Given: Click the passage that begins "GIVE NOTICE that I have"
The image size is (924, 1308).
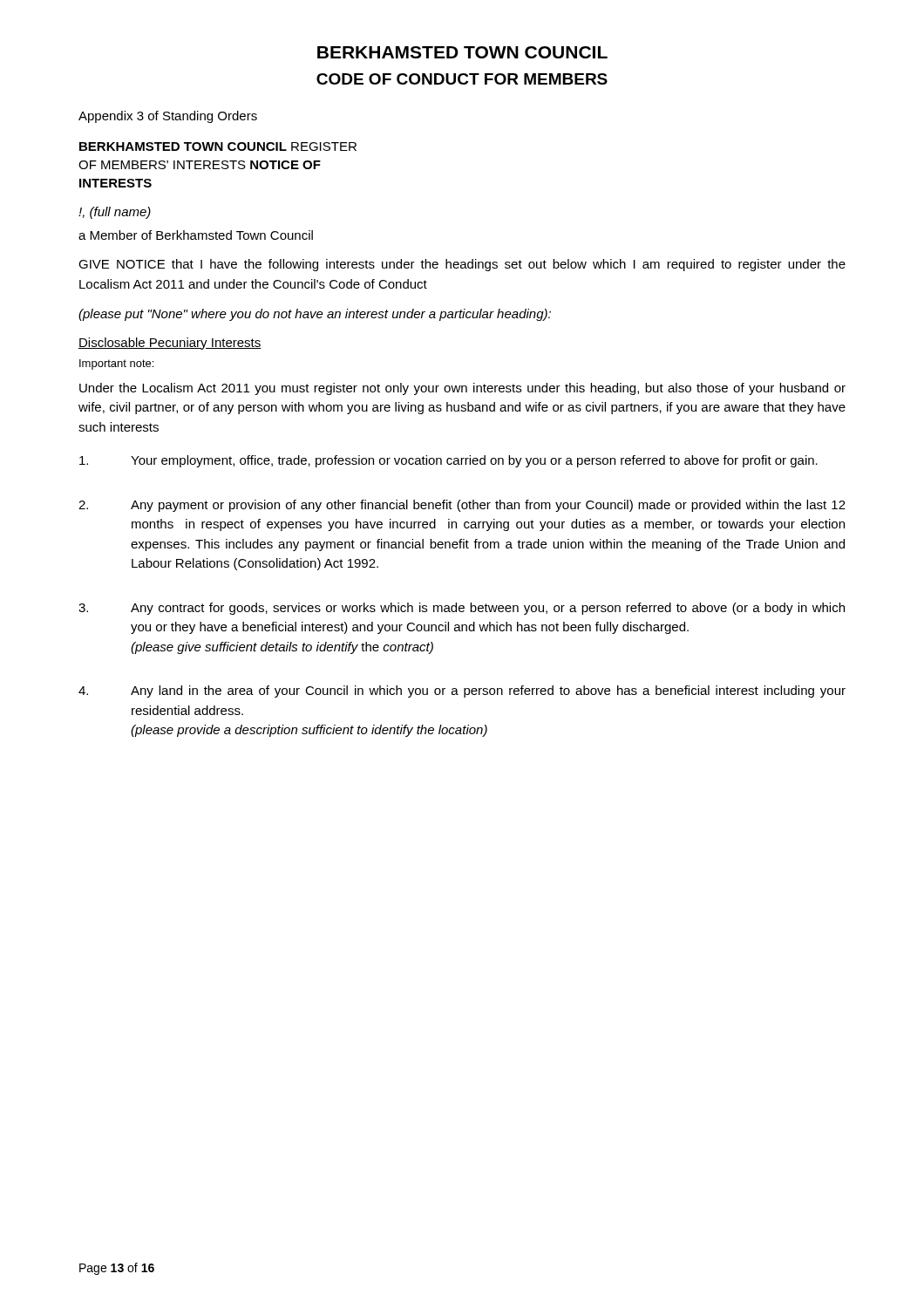Looking at the screenshot, I should [462, 274].
